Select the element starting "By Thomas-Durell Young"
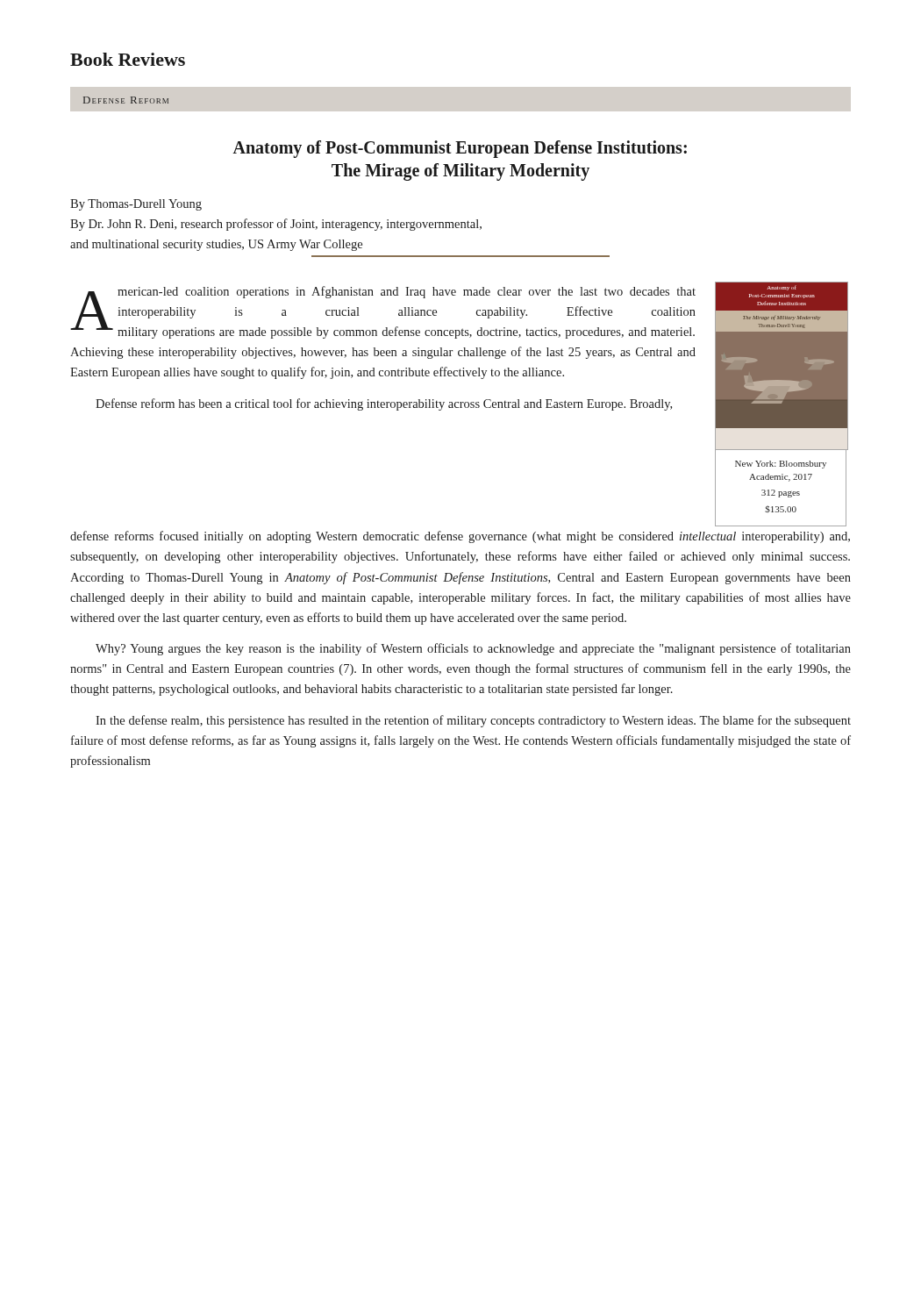This screenshot has height=1316, width=921. tap(136, 204)
